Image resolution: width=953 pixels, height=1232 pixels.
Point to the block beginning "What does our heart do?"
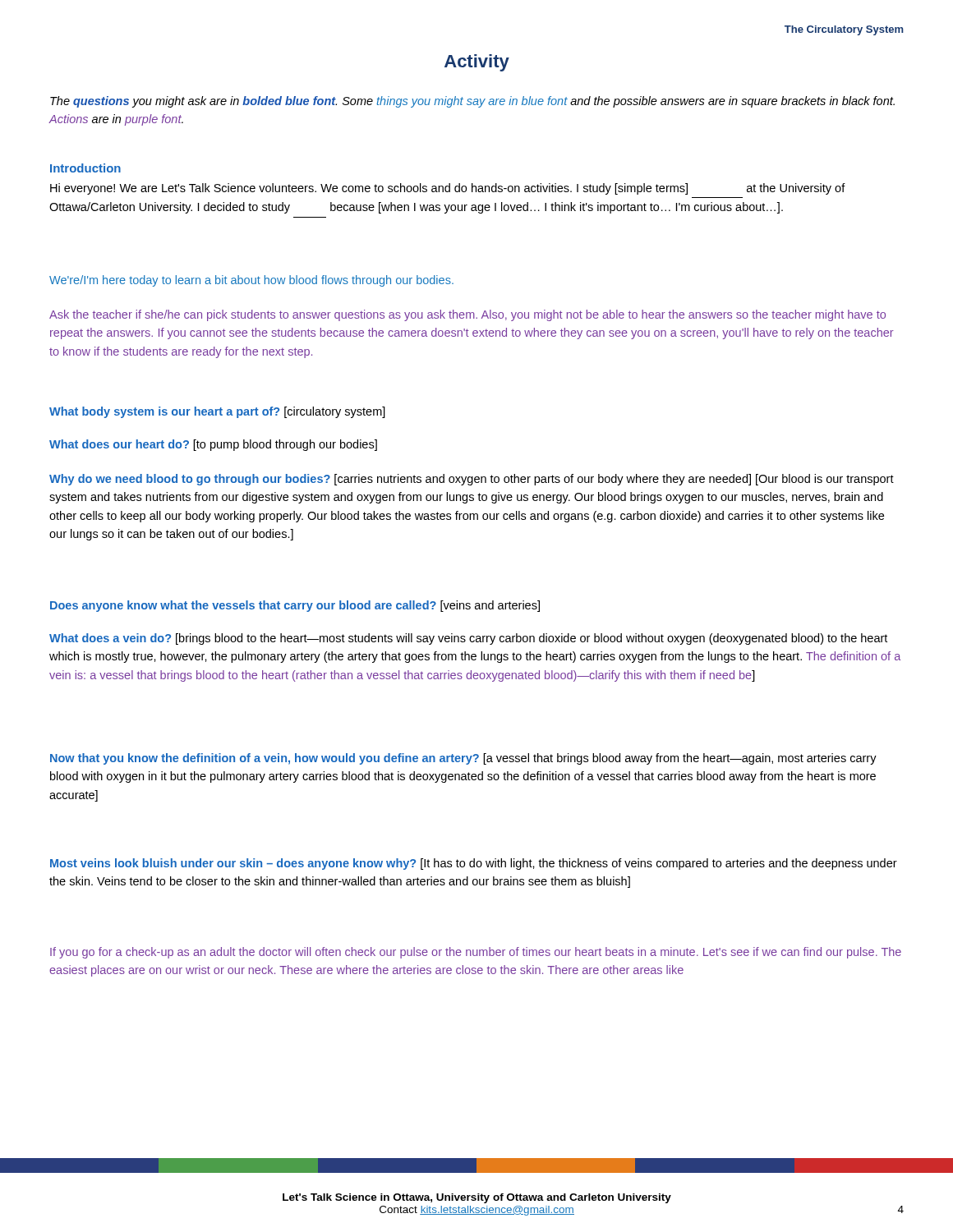pos(213,444)
